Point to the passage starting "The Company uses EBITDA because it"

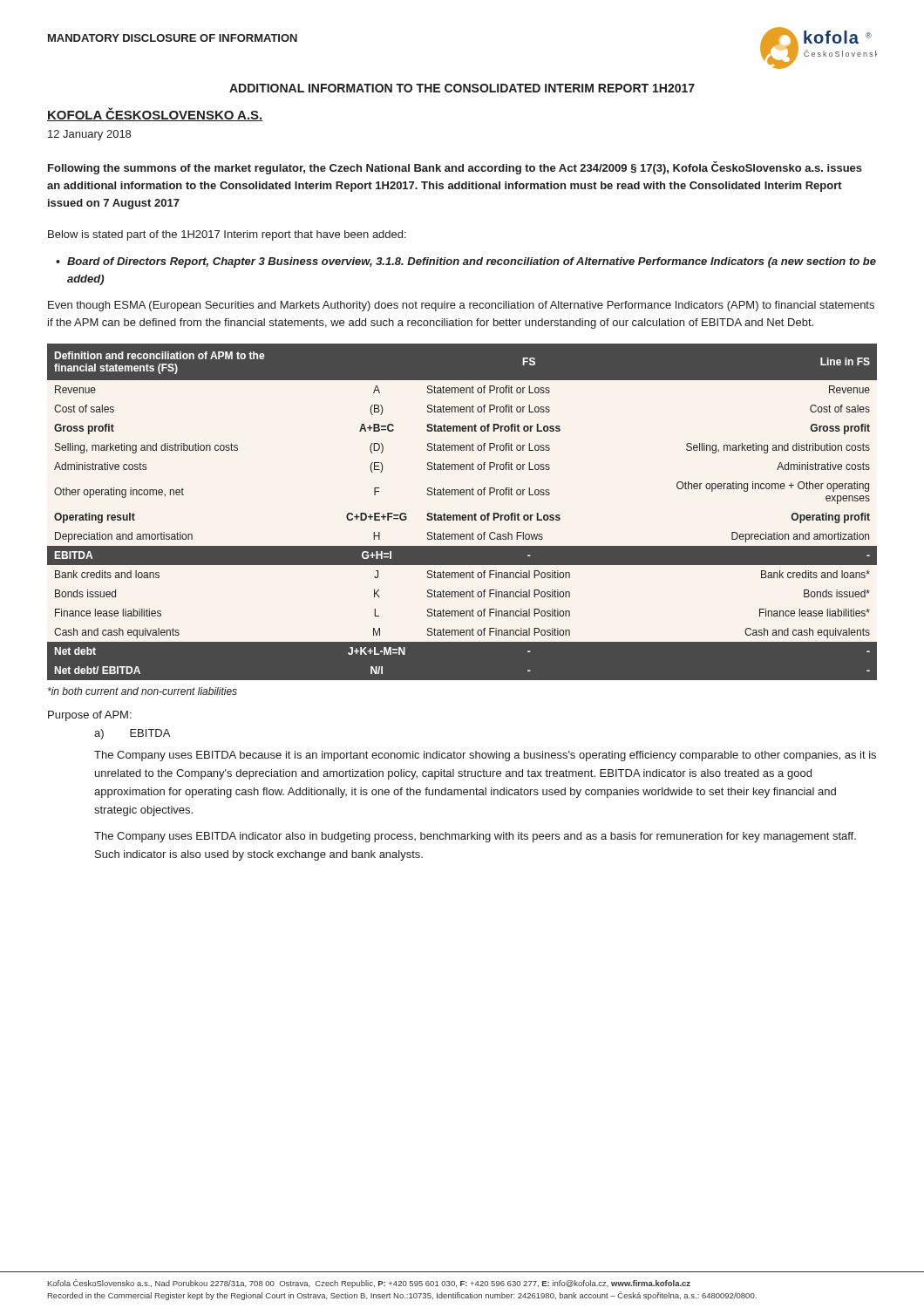point(485,782)
